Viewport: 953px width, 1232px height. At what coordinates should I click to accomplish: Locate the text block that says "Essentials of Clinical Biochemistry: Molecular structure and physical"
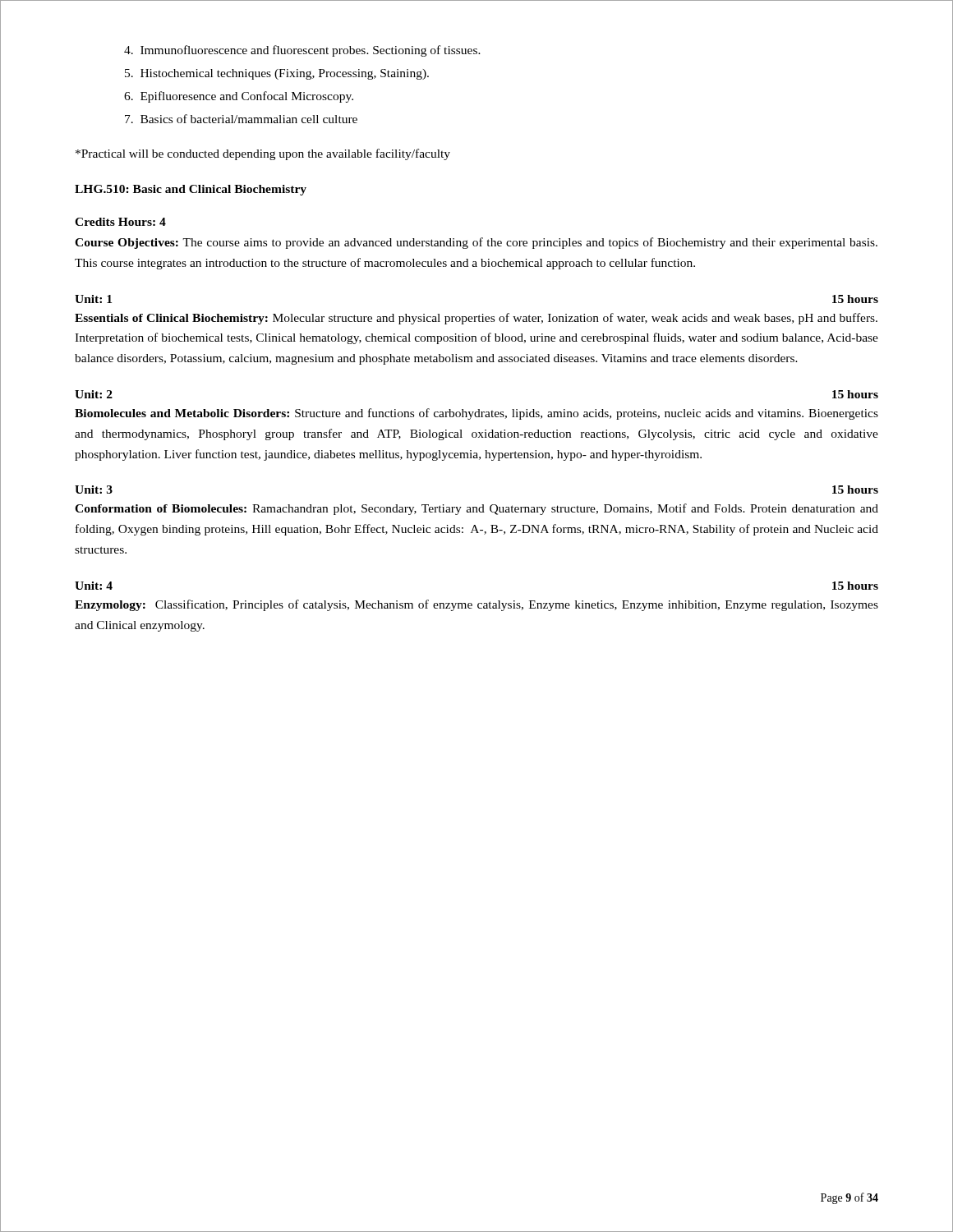point(476,338)
